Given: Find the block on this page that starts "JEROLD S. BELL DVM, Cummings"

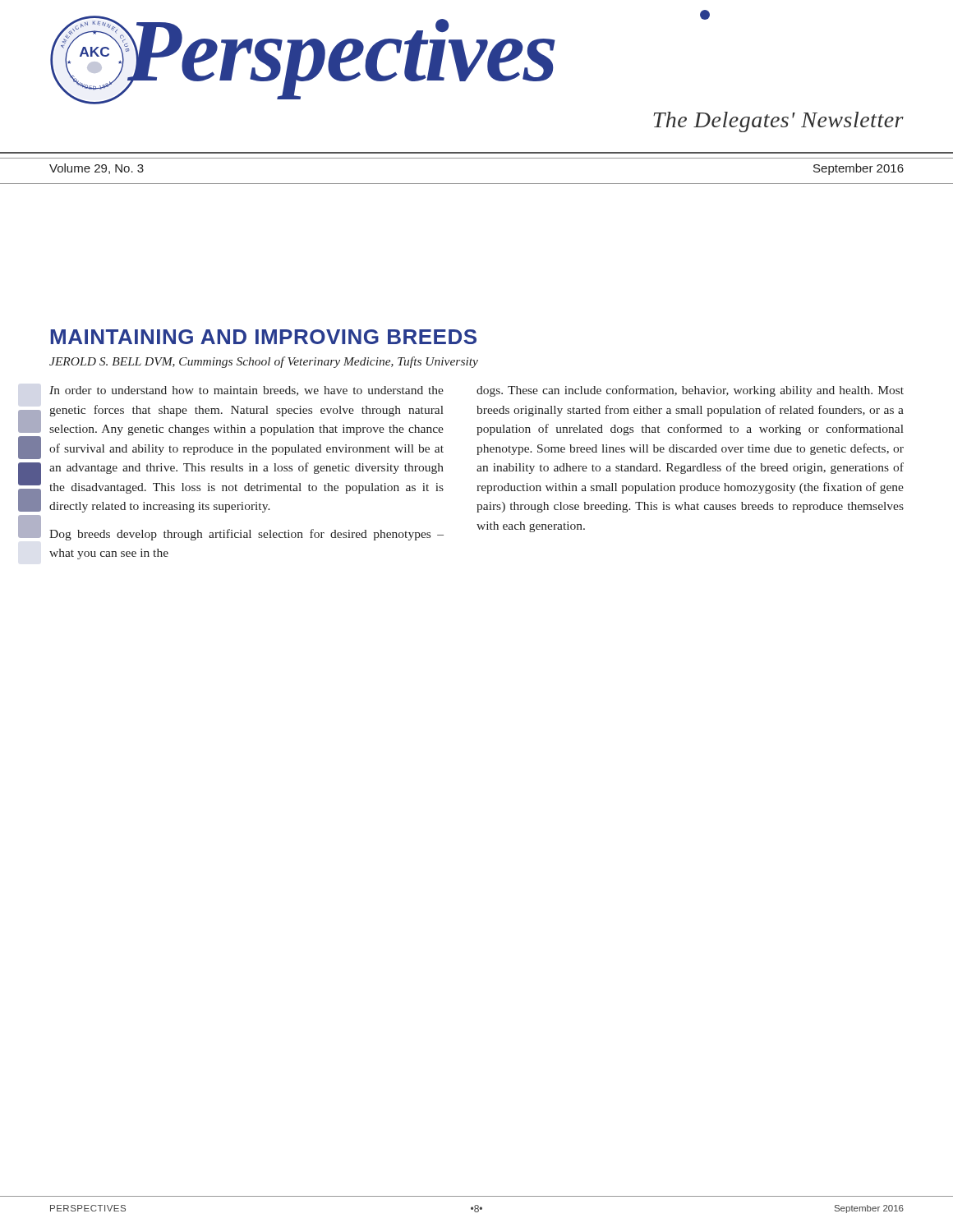Looking at the screenshot, I should [x=264, y=361].
